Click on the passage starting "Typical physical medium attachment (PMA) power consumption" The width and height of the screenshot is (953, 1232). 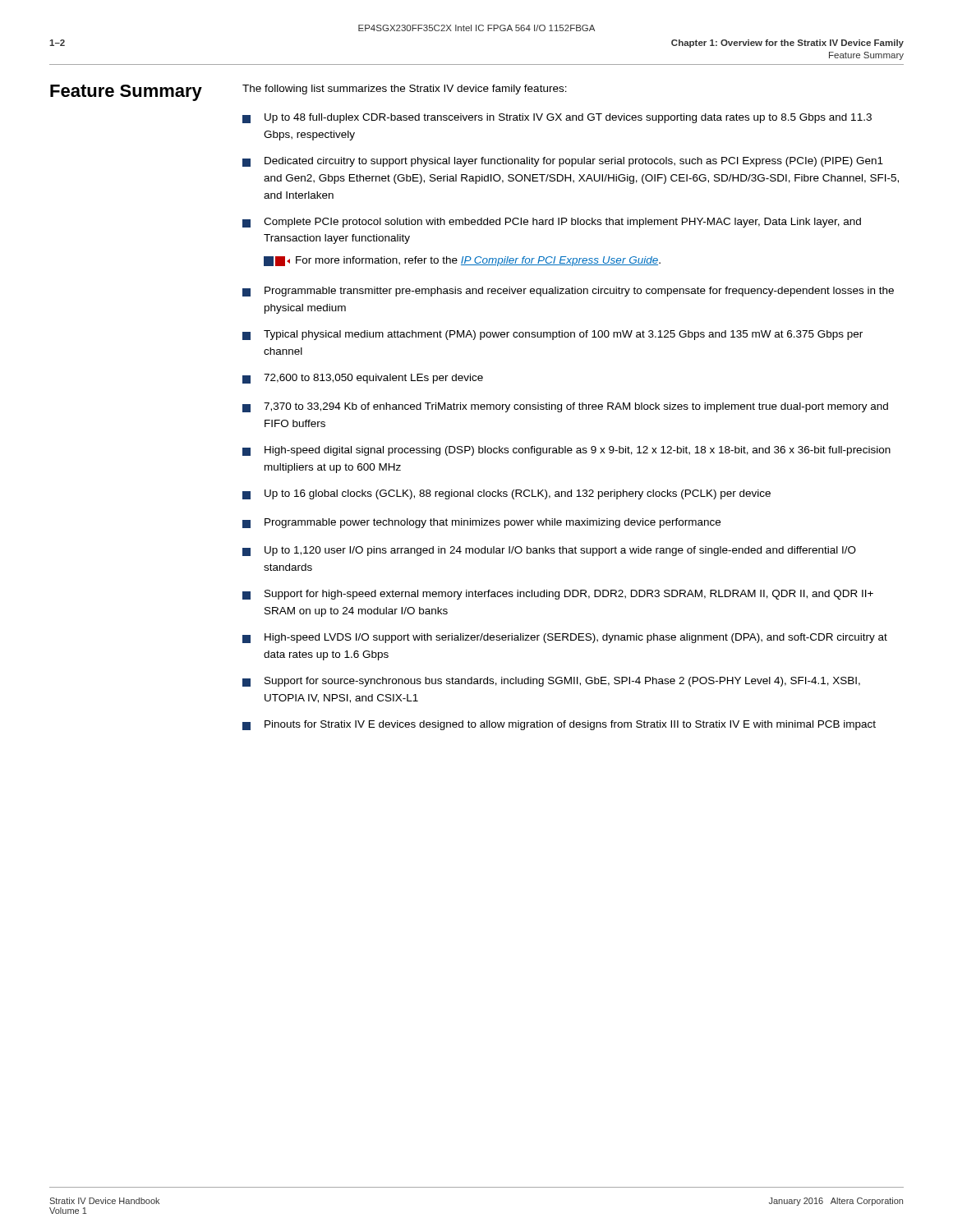[573, 343]
